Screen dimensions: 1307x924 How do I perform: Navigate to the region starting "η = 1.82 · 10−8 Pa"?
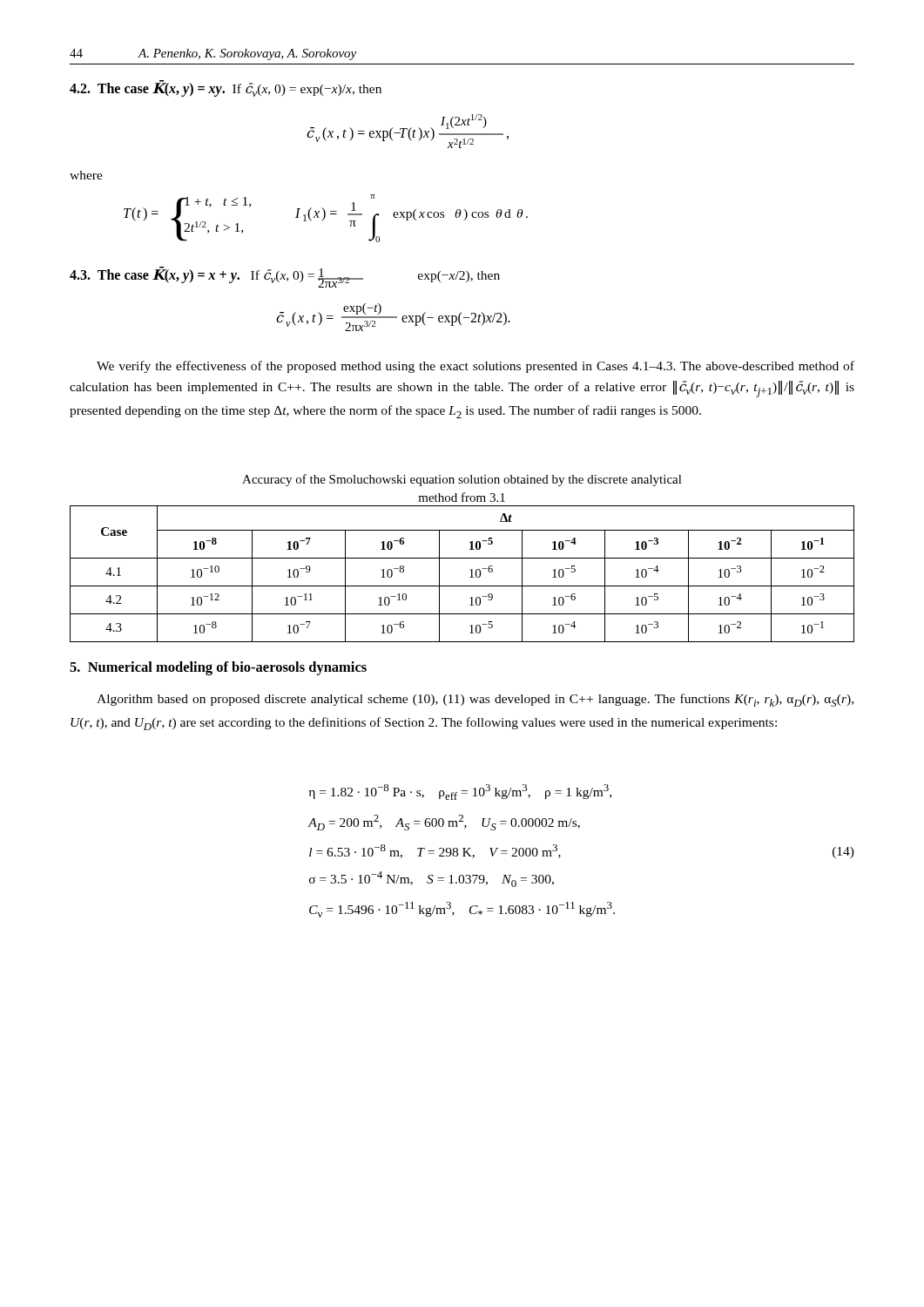[x=462, y=851]
